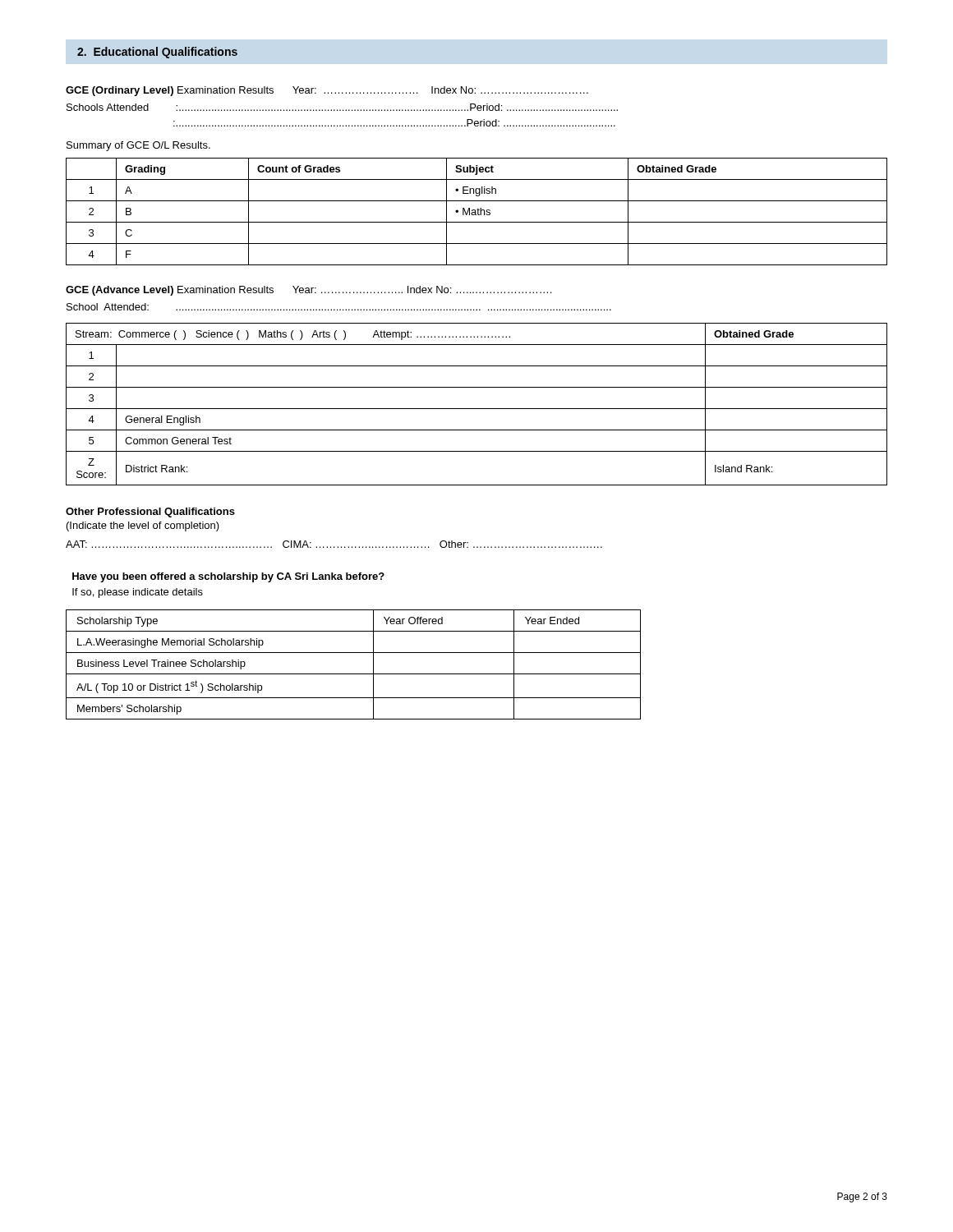Click the passage that begins "GCE (Ordinary Level) Examination Results Year: ……………………… Index"

coord(476,90)
